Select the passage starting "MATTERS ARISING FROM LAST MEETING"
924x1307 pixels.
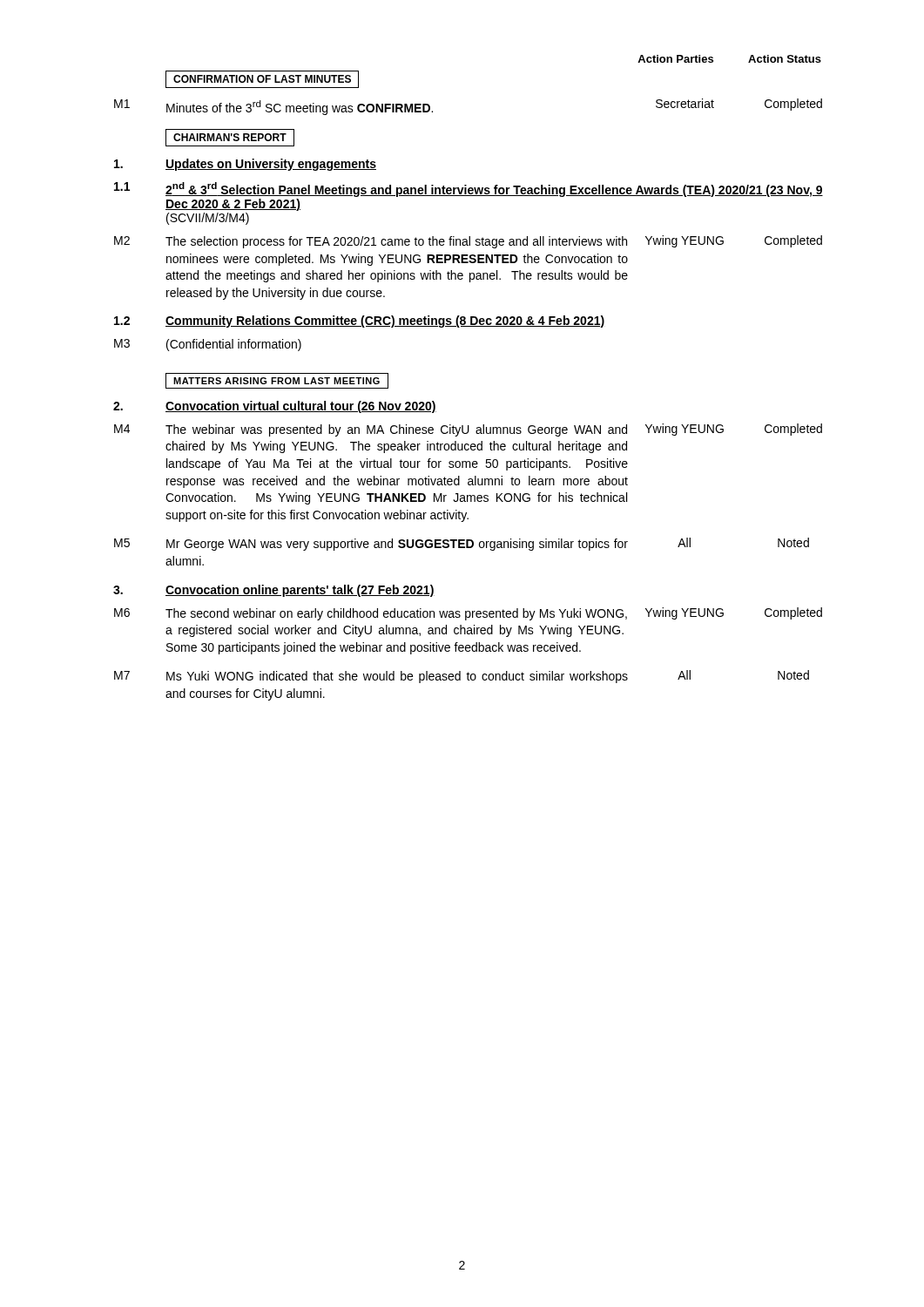click(277, 381)
